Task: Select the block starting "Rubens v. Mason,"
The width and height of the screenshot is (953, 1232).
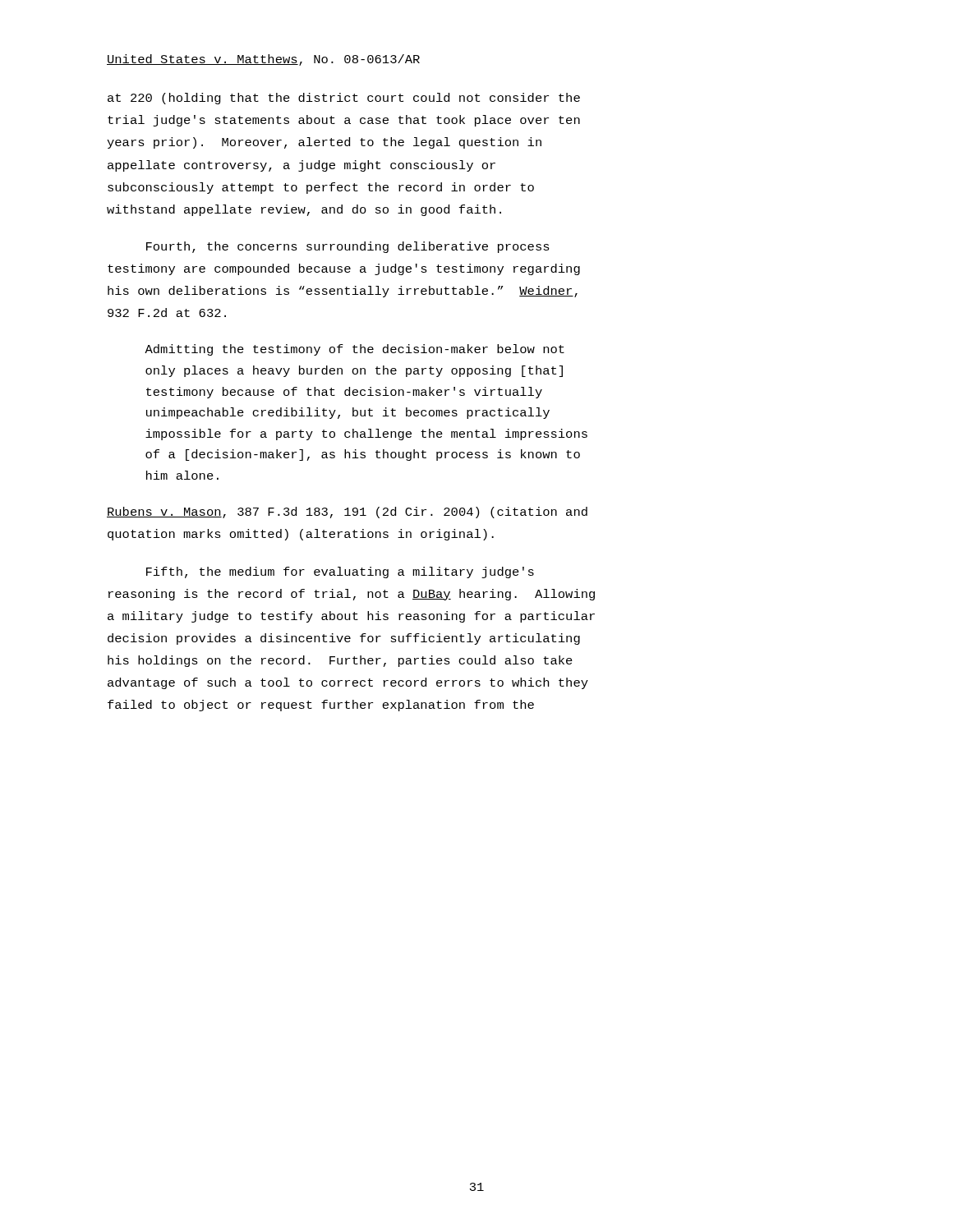Action: 348,524
